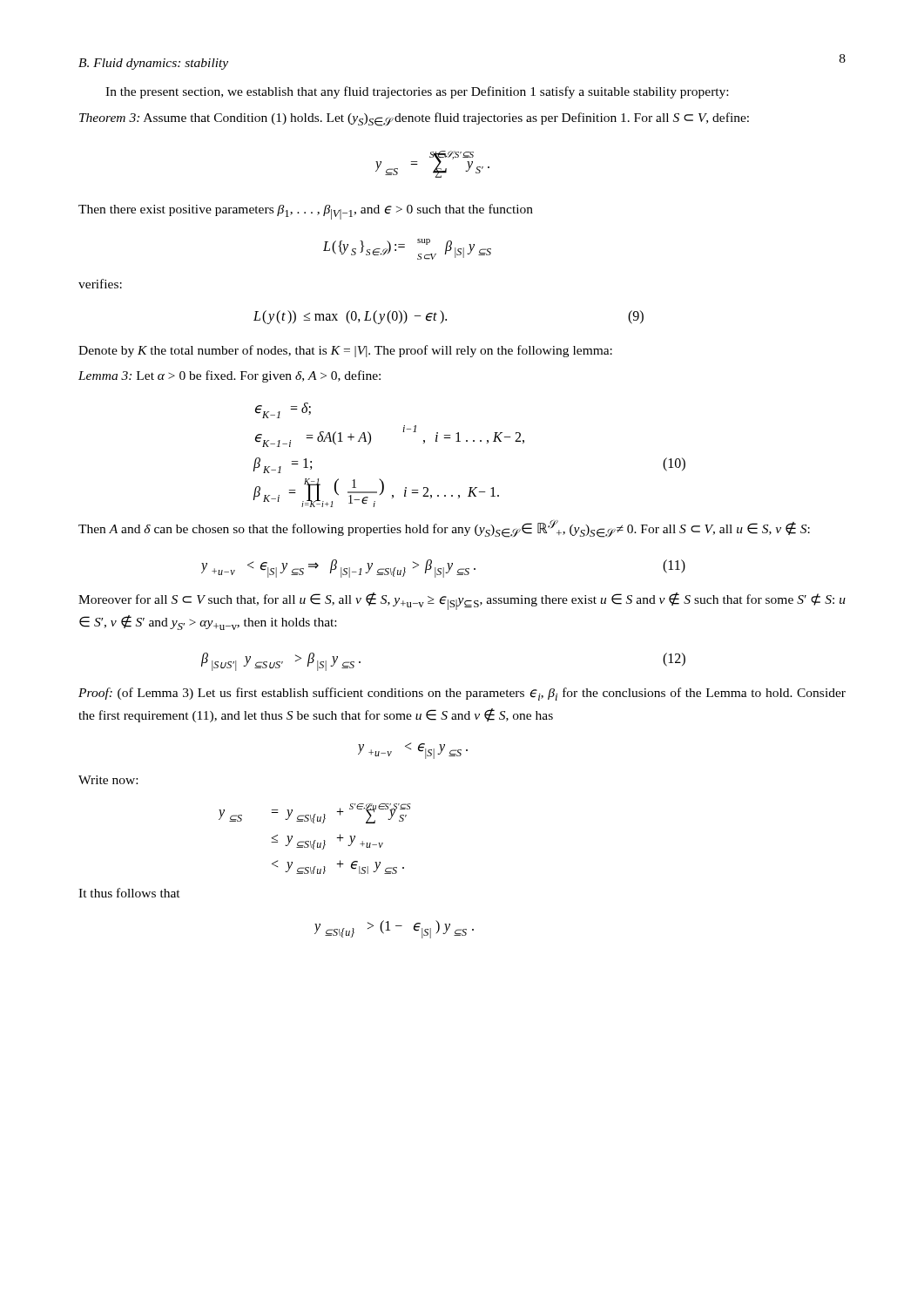Navigate to the text block starting "L ( y ("

449,317
